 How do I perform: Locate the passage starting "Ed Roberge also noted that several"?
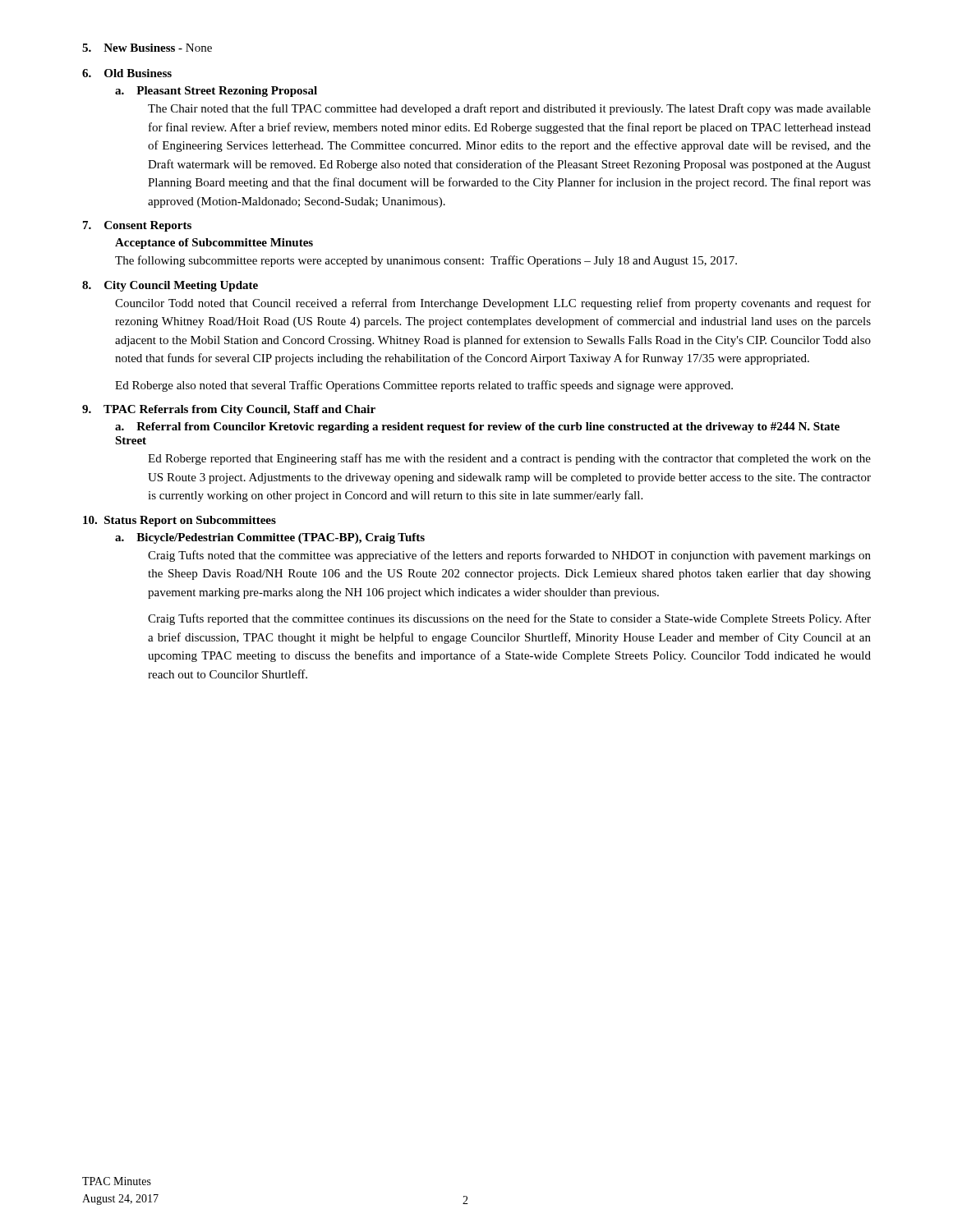pyautogui.click(x=424, y=385)
